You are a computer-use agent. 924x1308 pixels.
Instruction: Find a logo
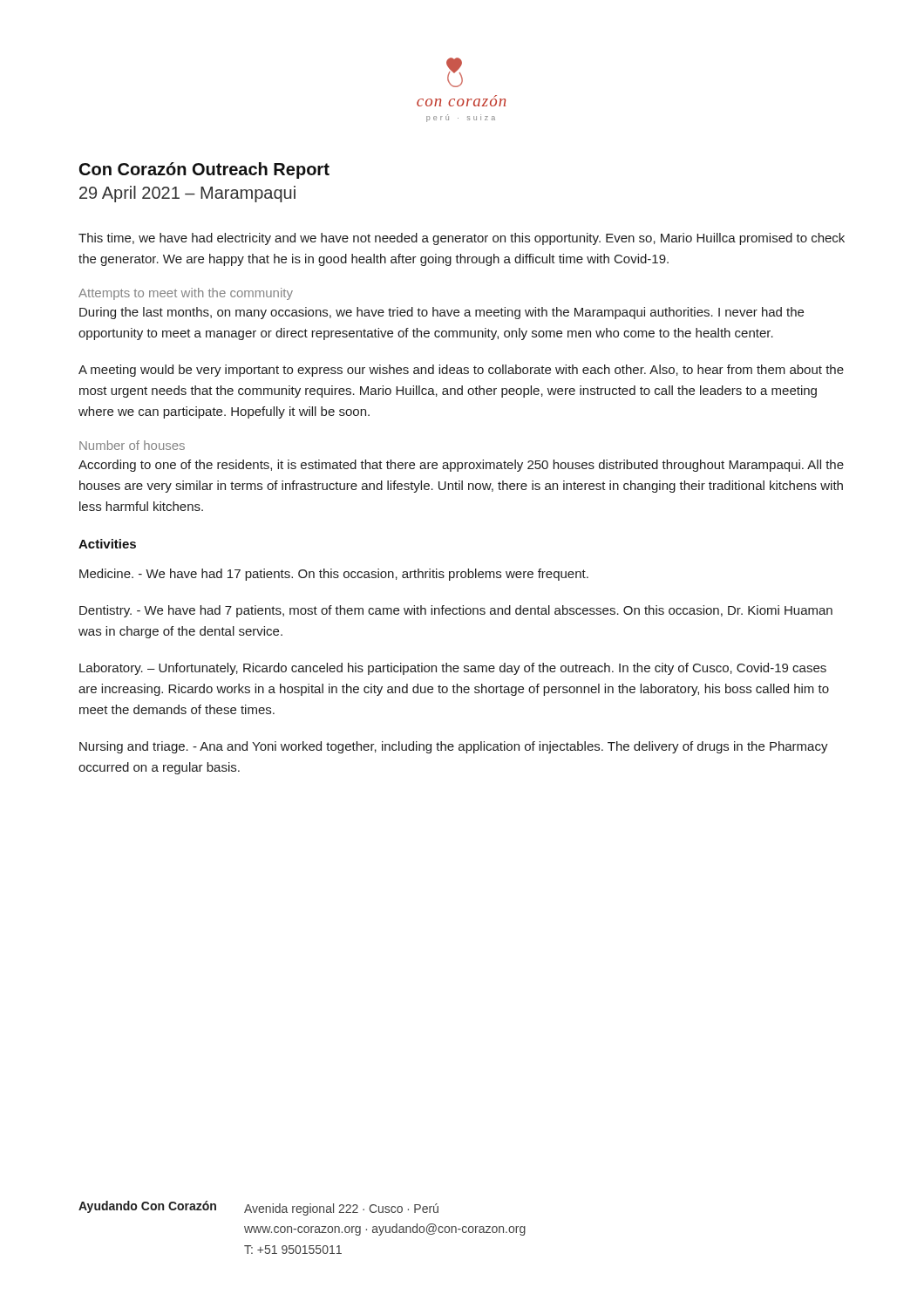[x=462, y=93]
